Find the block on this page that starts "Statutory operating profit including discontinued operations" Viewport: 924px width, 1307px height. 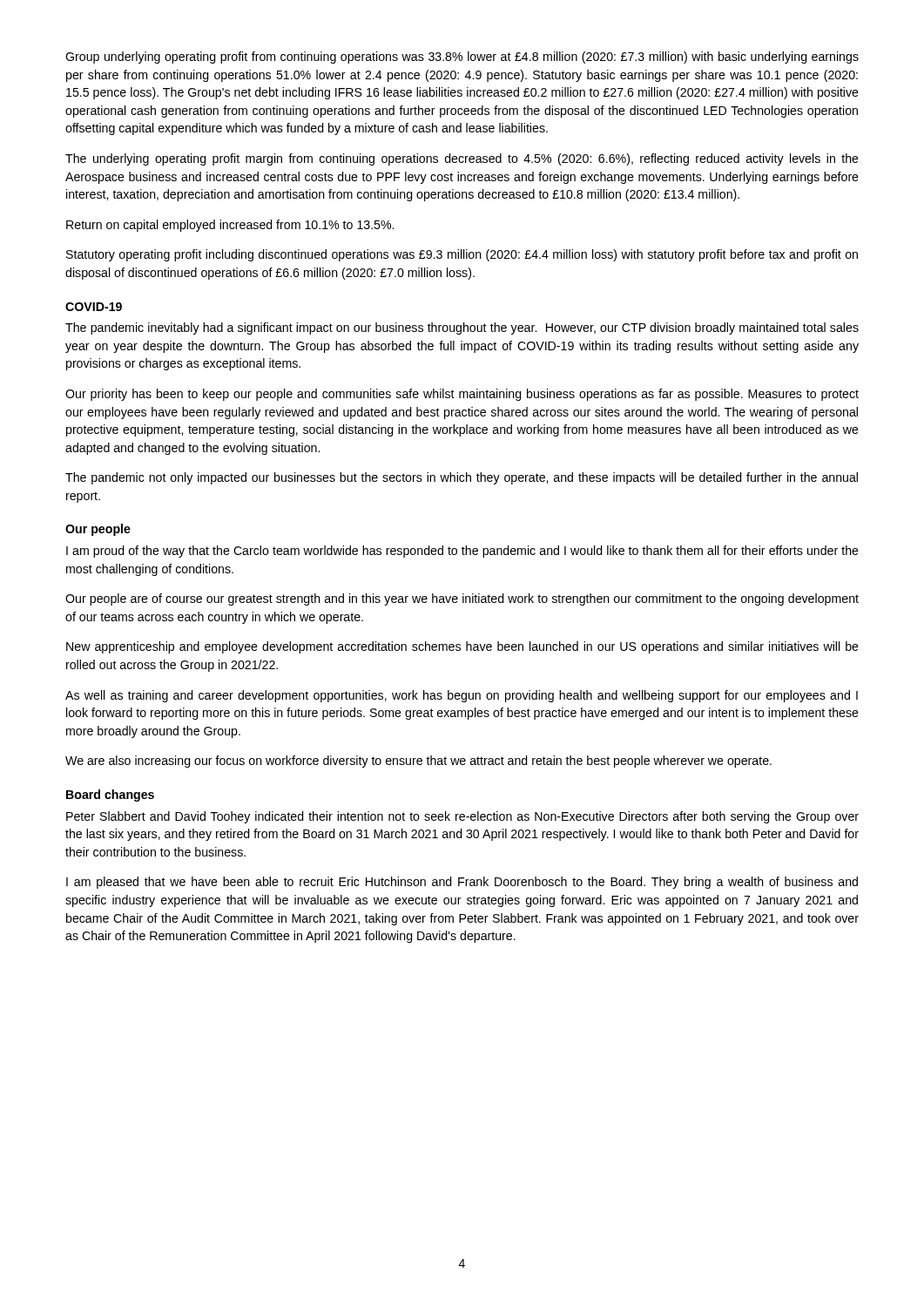tap(462, 264)
